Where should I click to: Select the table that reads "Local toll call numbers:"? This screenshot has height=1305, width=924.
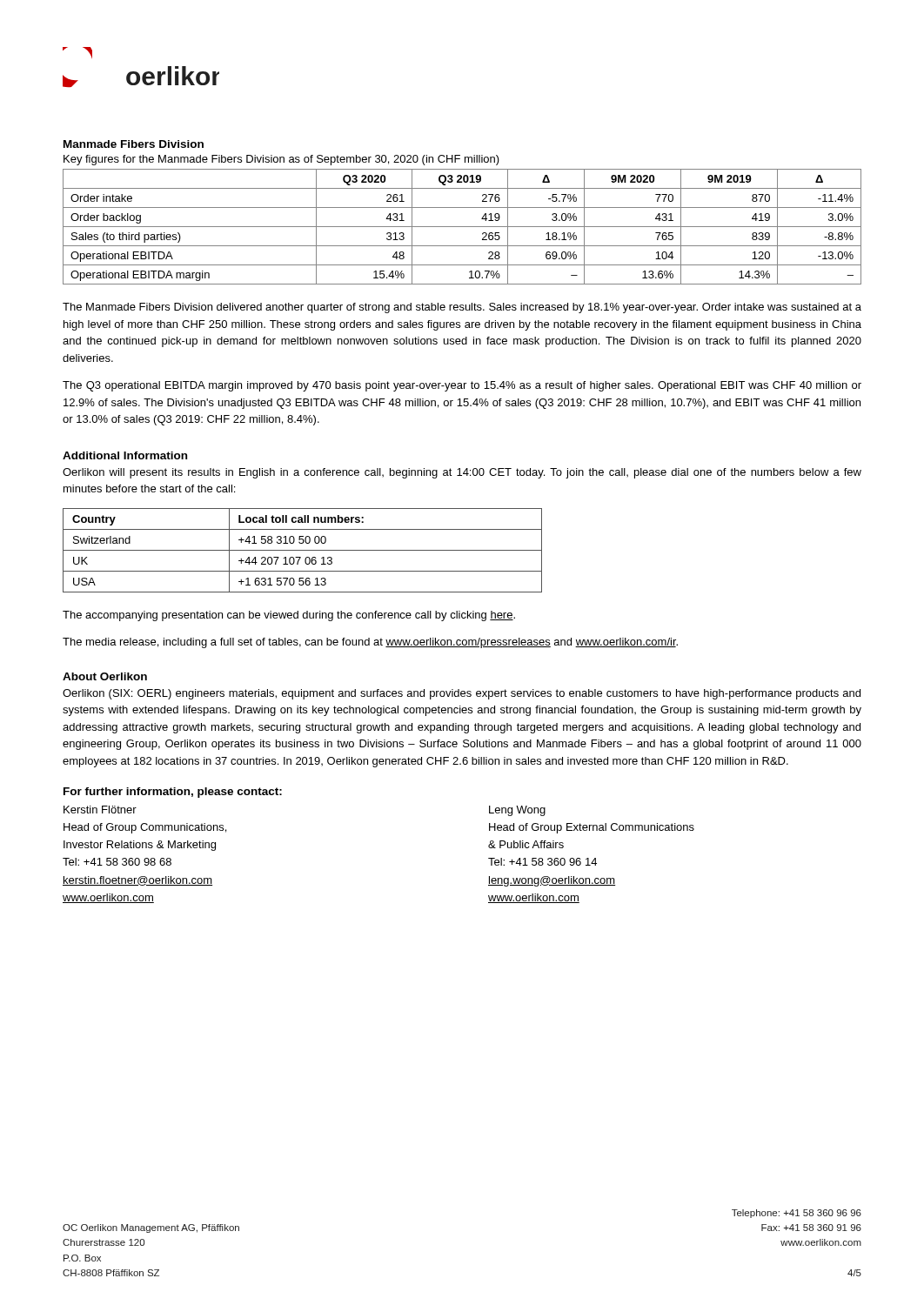(x=462, y=550)
